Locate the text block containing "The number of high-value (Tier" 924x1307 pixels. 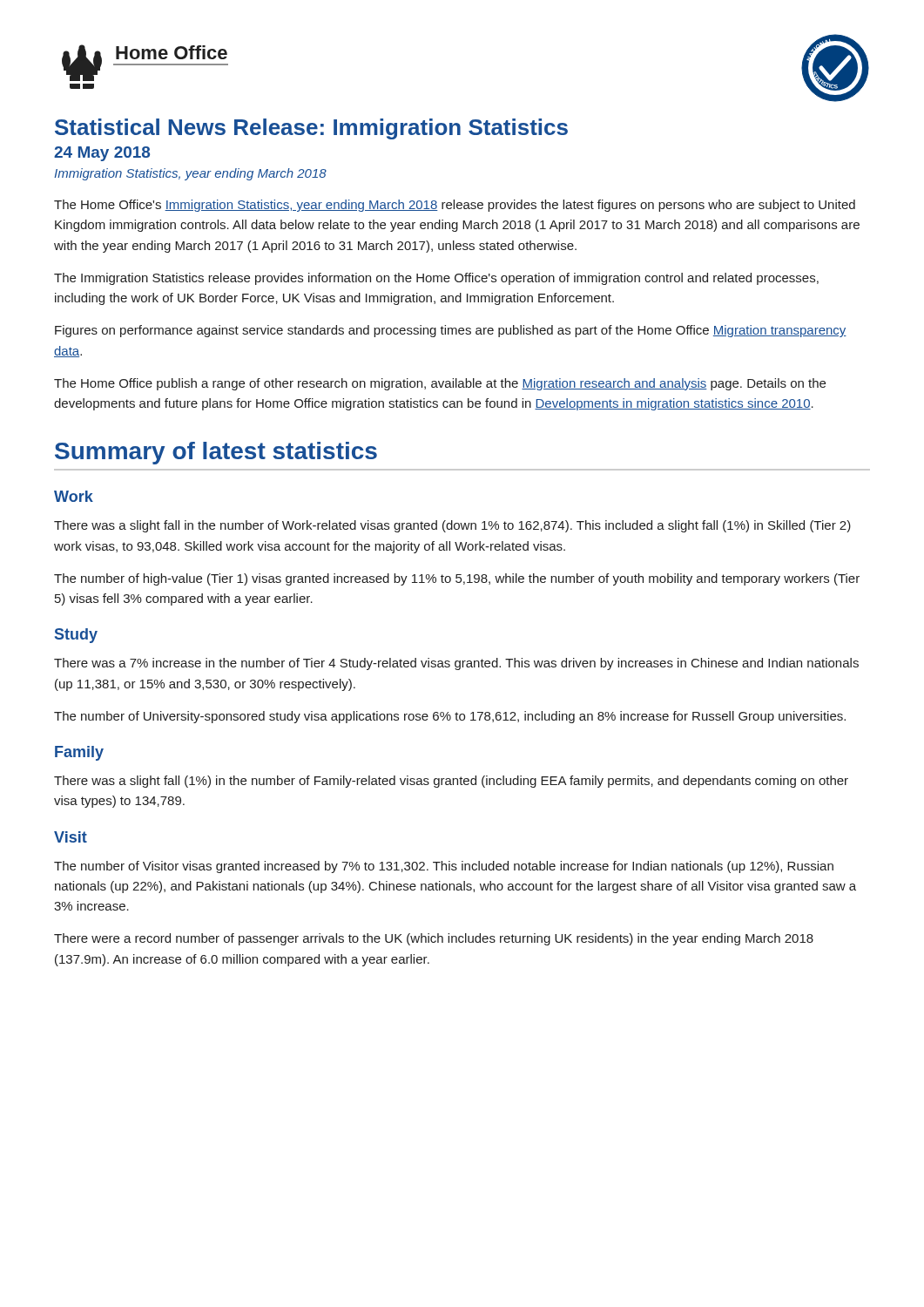click(x=457, y=588)
